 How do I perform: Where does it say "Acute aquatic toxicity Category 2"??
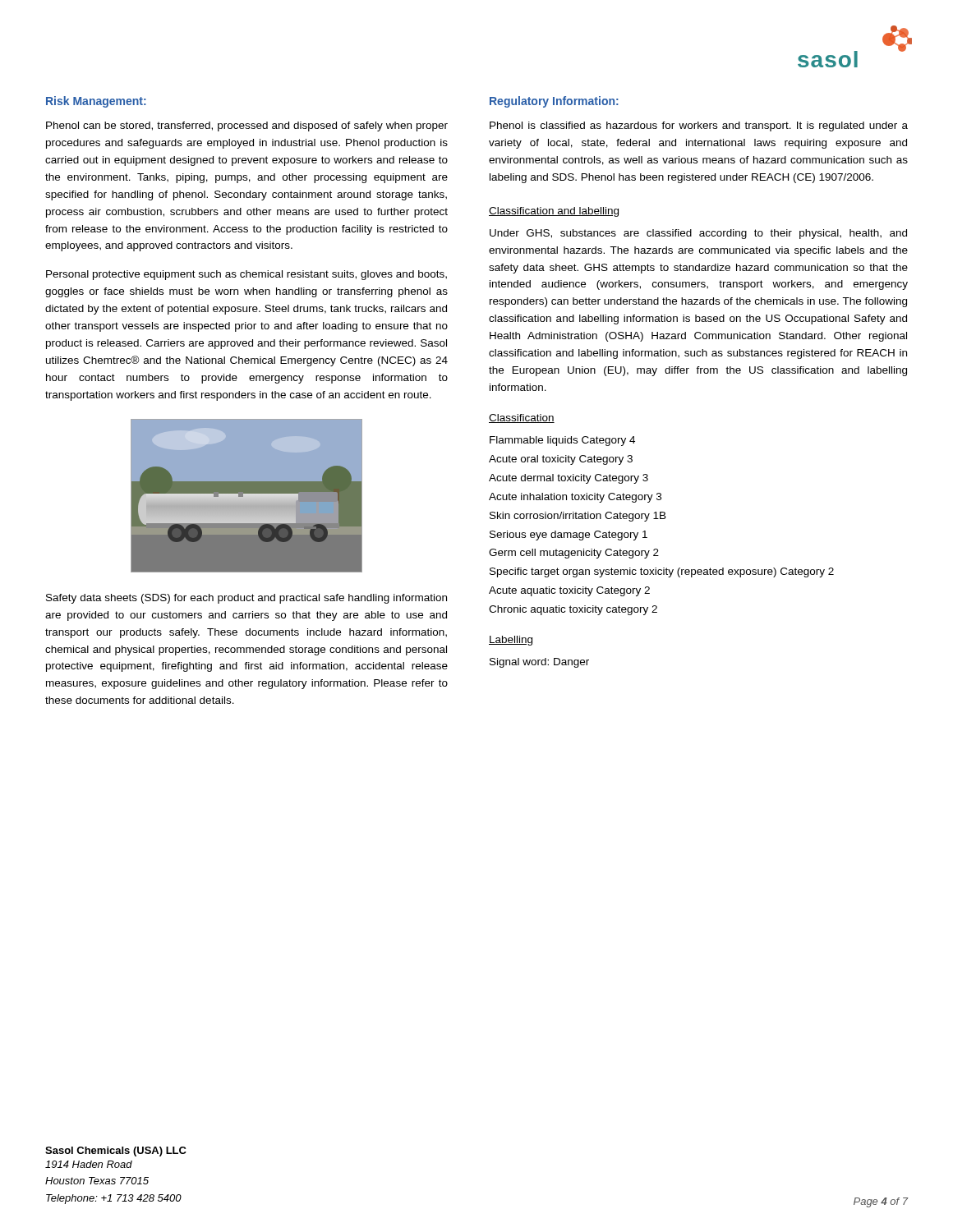[570, 590]
